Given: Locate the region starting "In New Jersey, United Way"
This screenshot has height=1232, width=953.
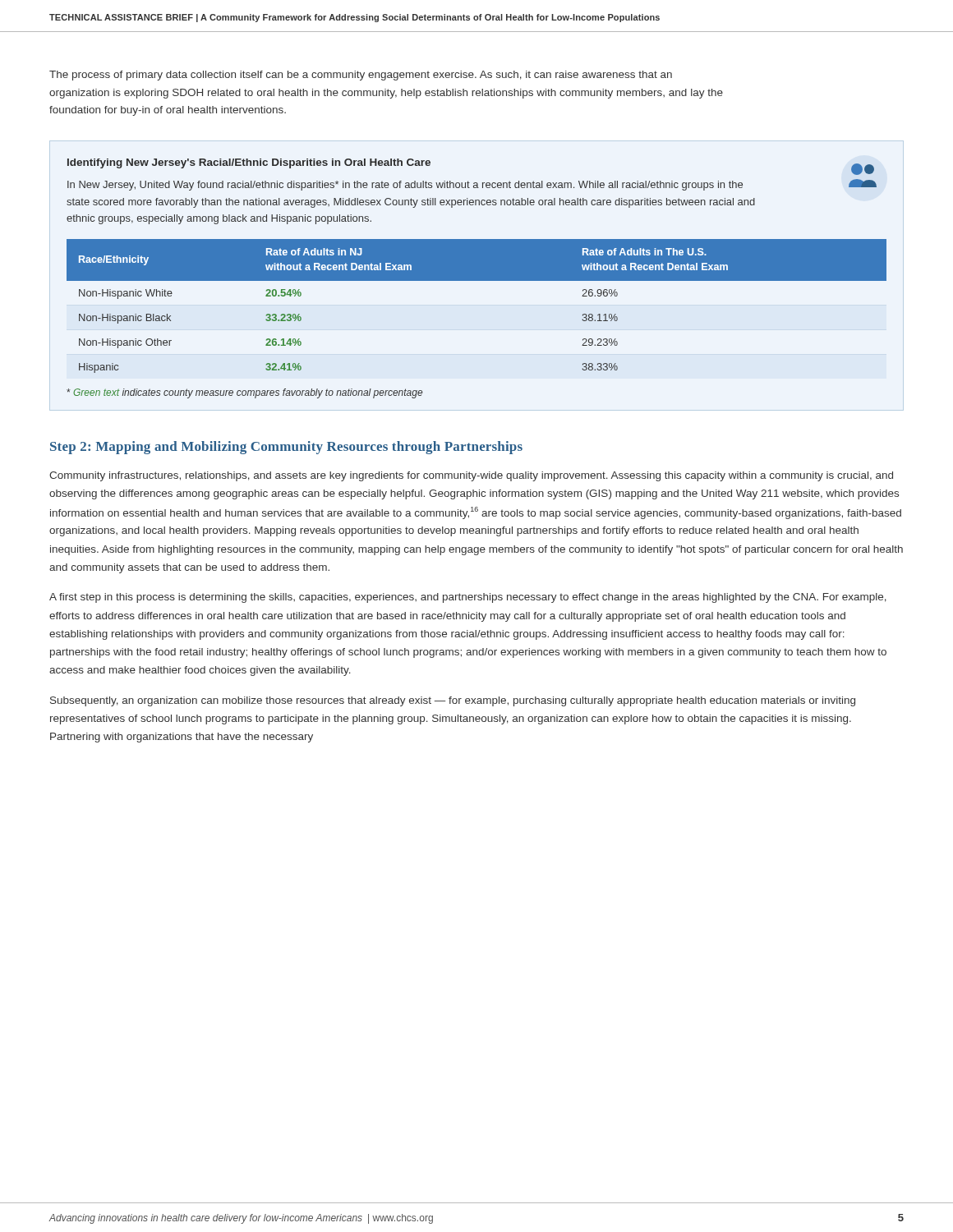Looking at the screenshot, I should pos(411,201).
